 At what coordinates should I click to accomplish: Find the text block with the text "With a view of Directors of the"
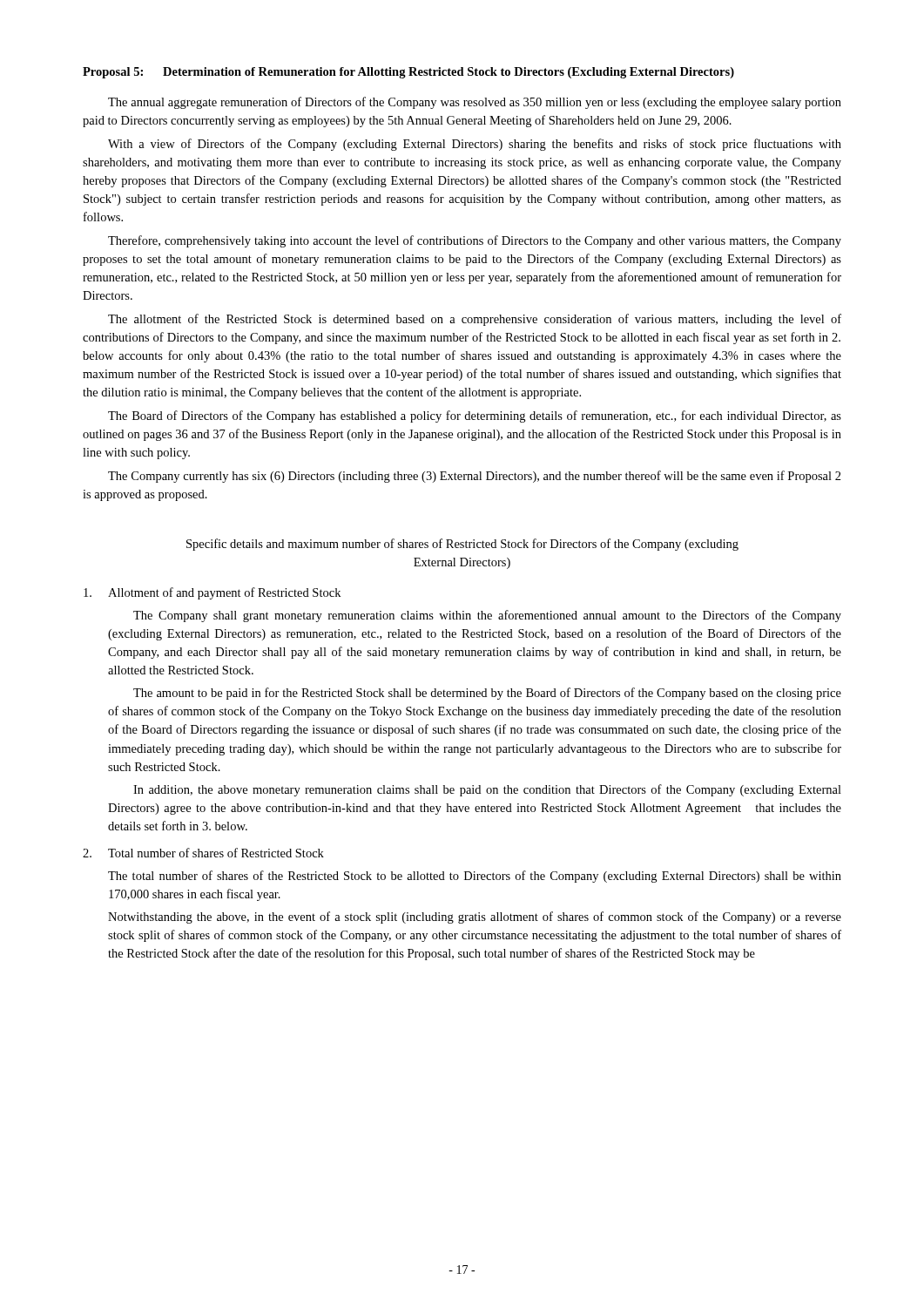point(462,180)
